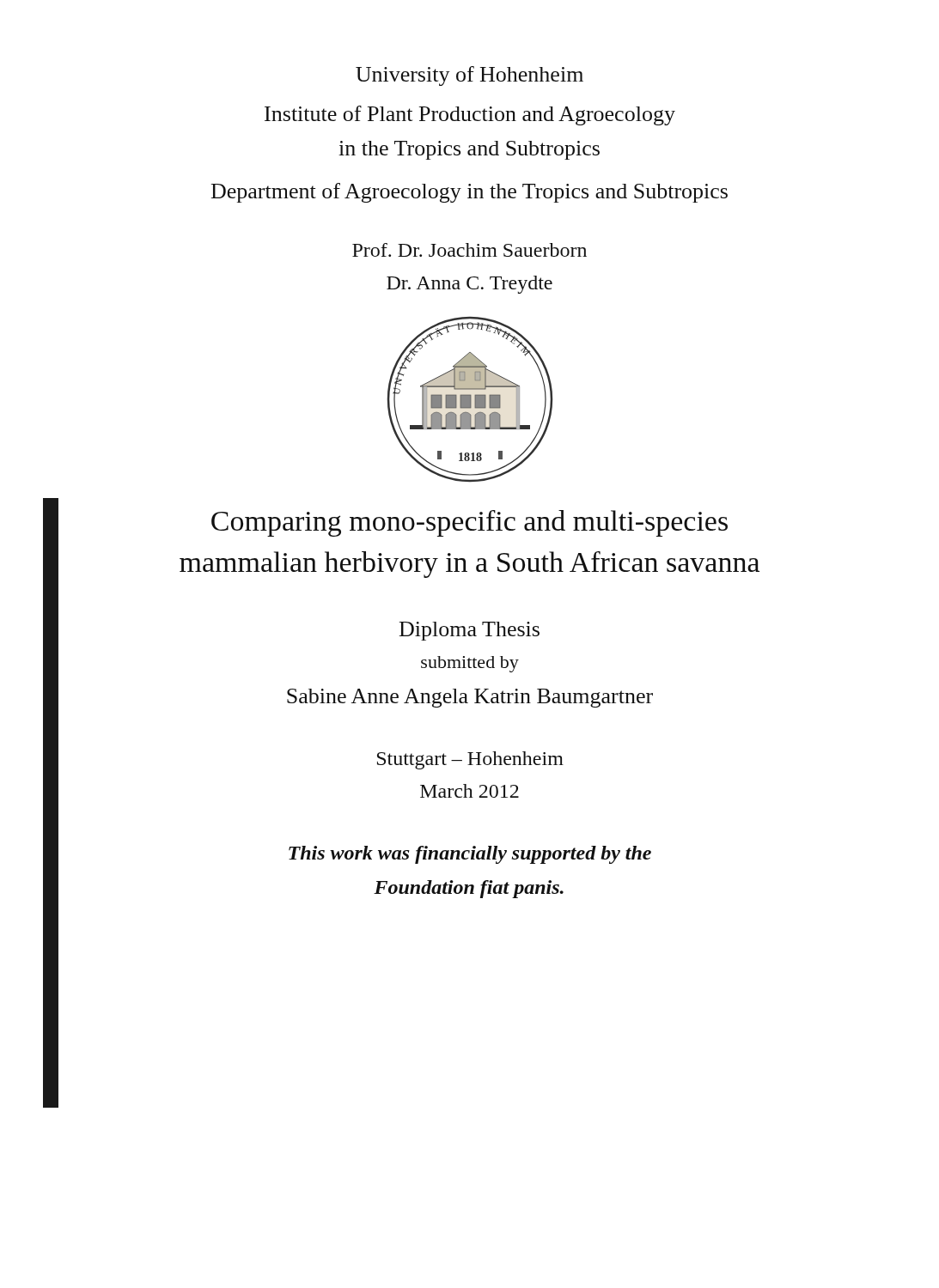Select the passage starting "Dr. Anna C. Treydte"

point(469,283)
